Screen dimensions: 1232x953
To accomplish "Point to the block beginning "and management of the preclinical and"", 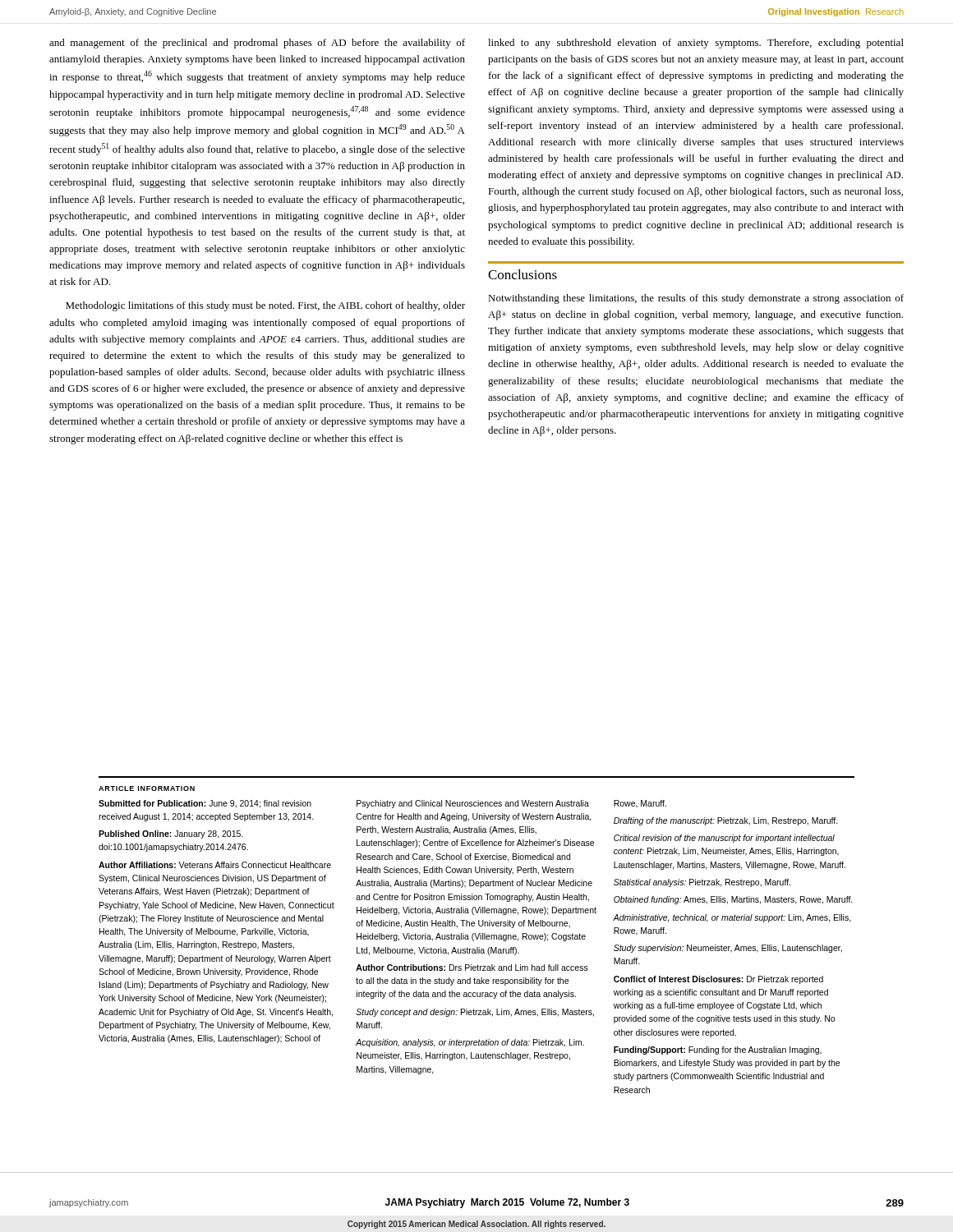I will tap(257, 241).
